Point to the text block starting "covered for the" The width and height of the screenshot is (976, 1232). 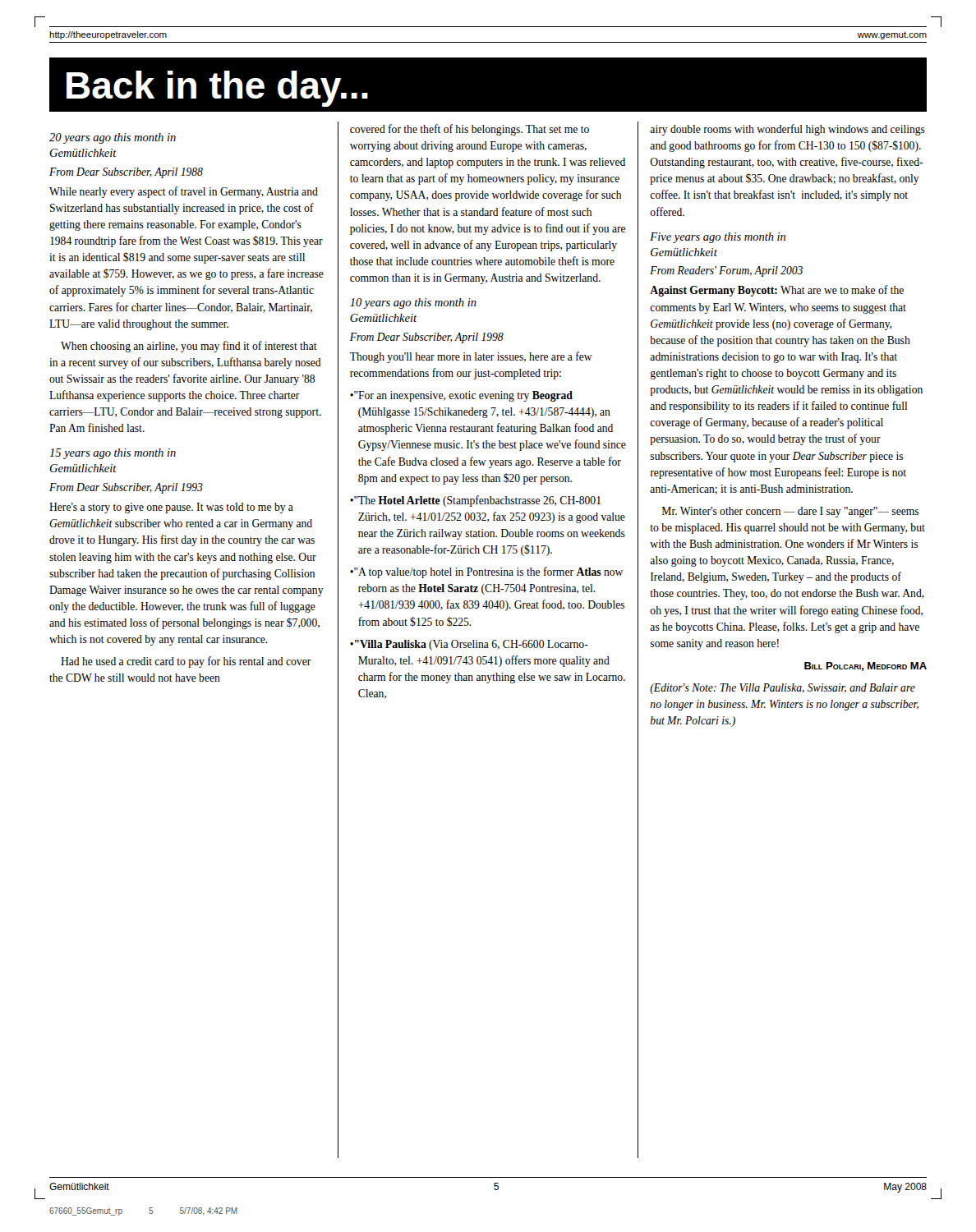coord(488,204)
